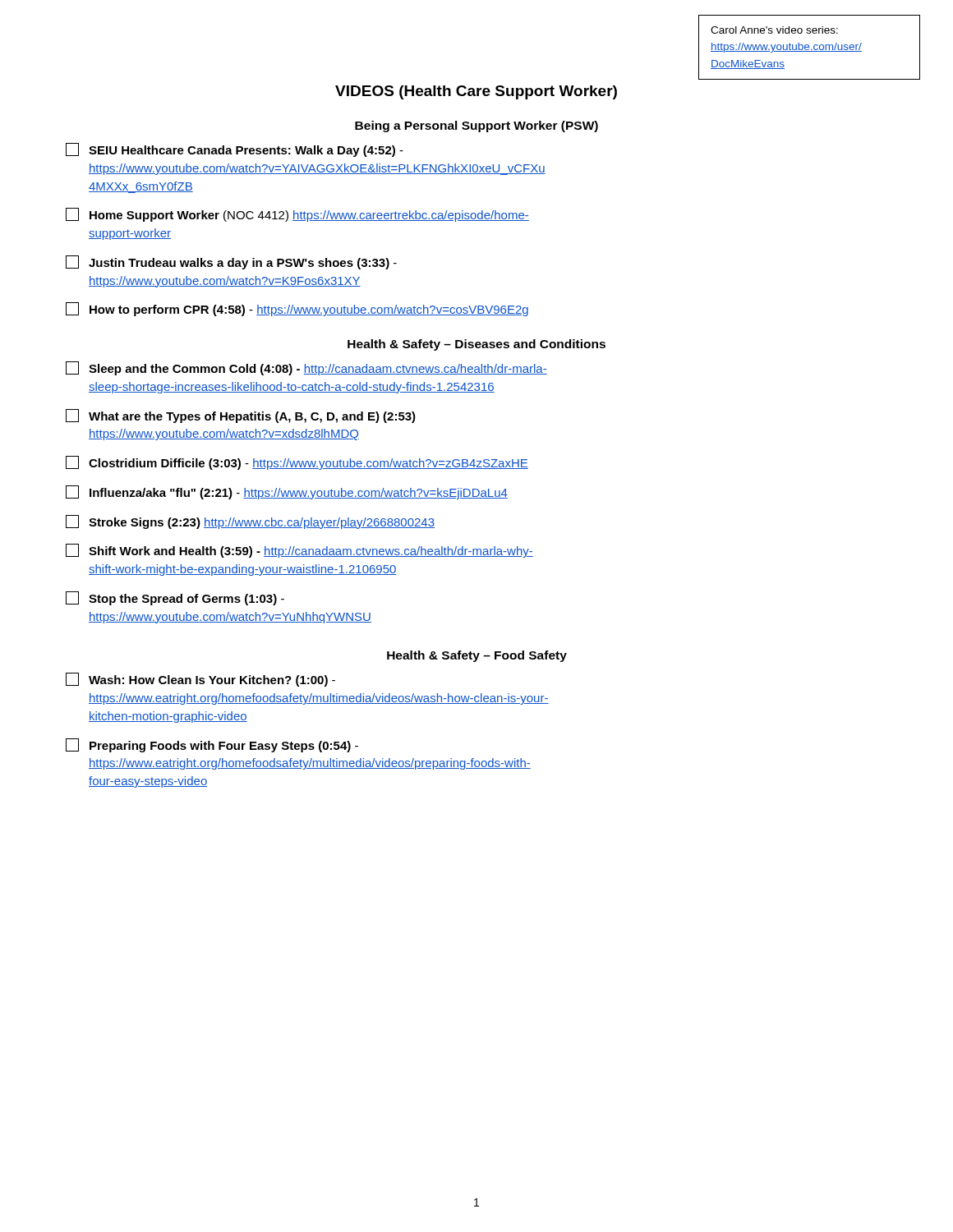This screenshot has width=953, height=1232.
Task: Find the block on this page that starts "Justin Trudeau walks"
Action: [x=231, y=271]
